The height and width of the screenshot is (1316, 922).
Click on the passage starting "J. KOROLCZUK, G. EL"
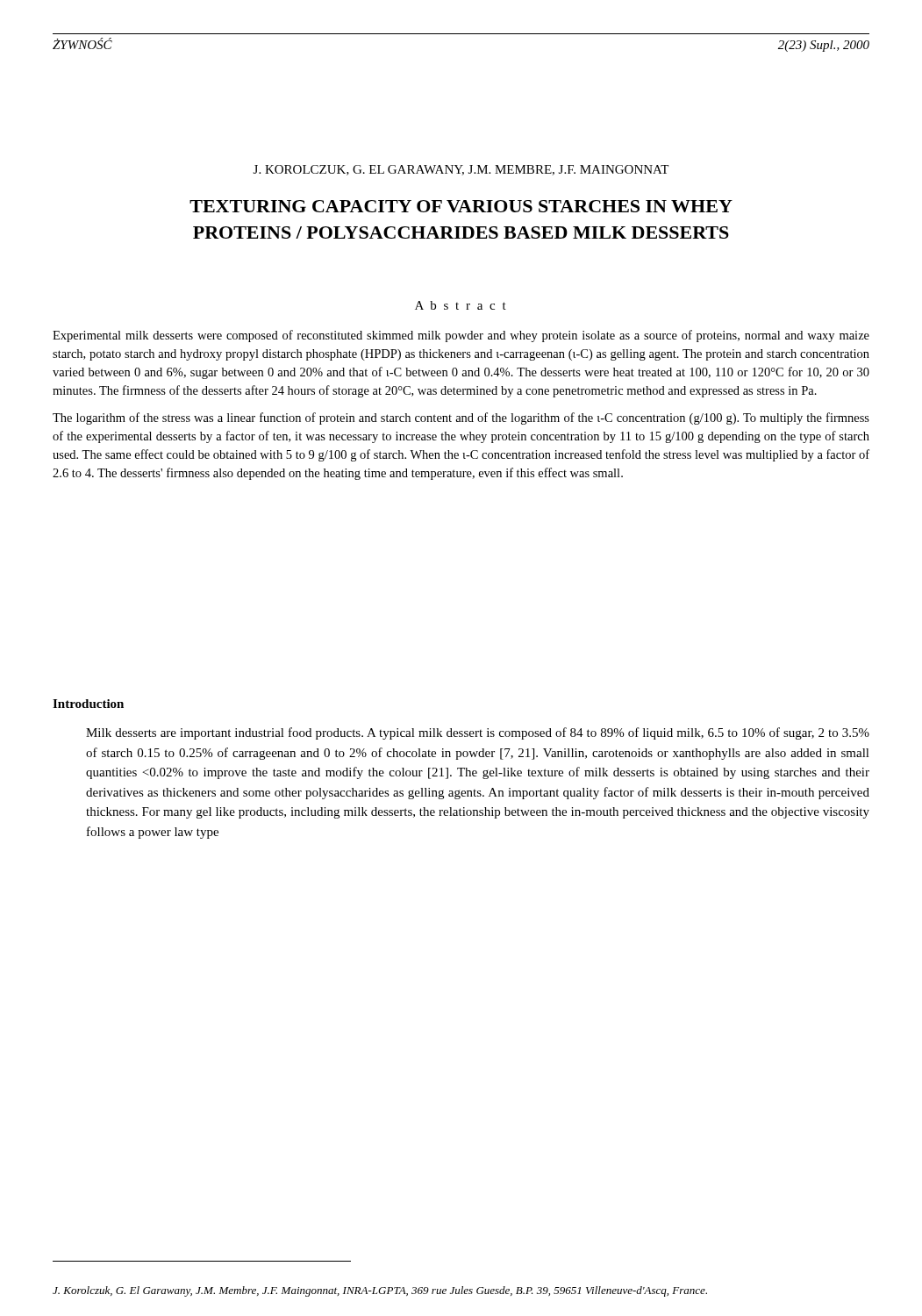coord(461,169)
